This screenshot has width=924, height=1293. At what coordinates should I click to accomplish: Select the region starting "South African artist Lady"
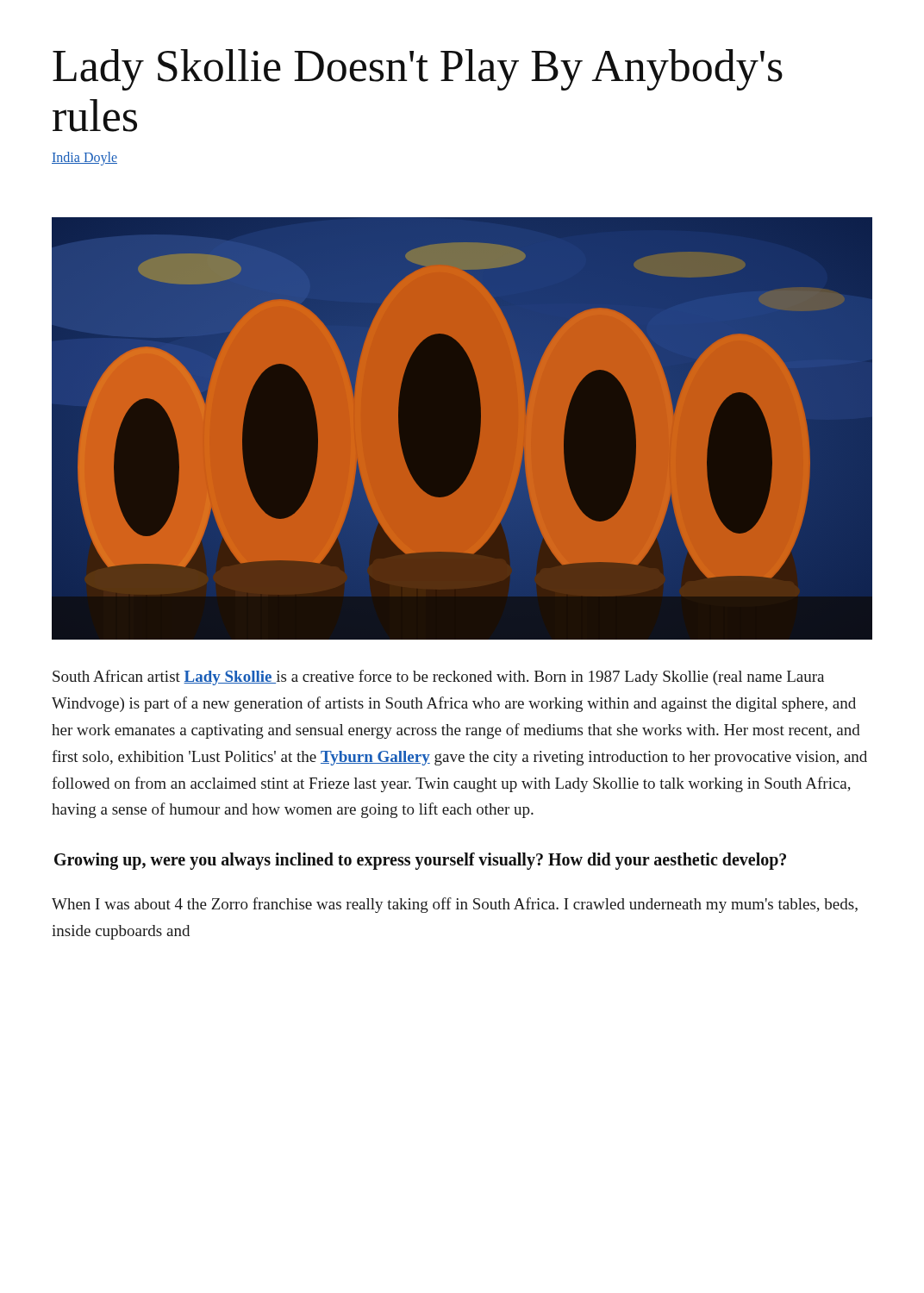pyautogui.click(x=460, y=743)
